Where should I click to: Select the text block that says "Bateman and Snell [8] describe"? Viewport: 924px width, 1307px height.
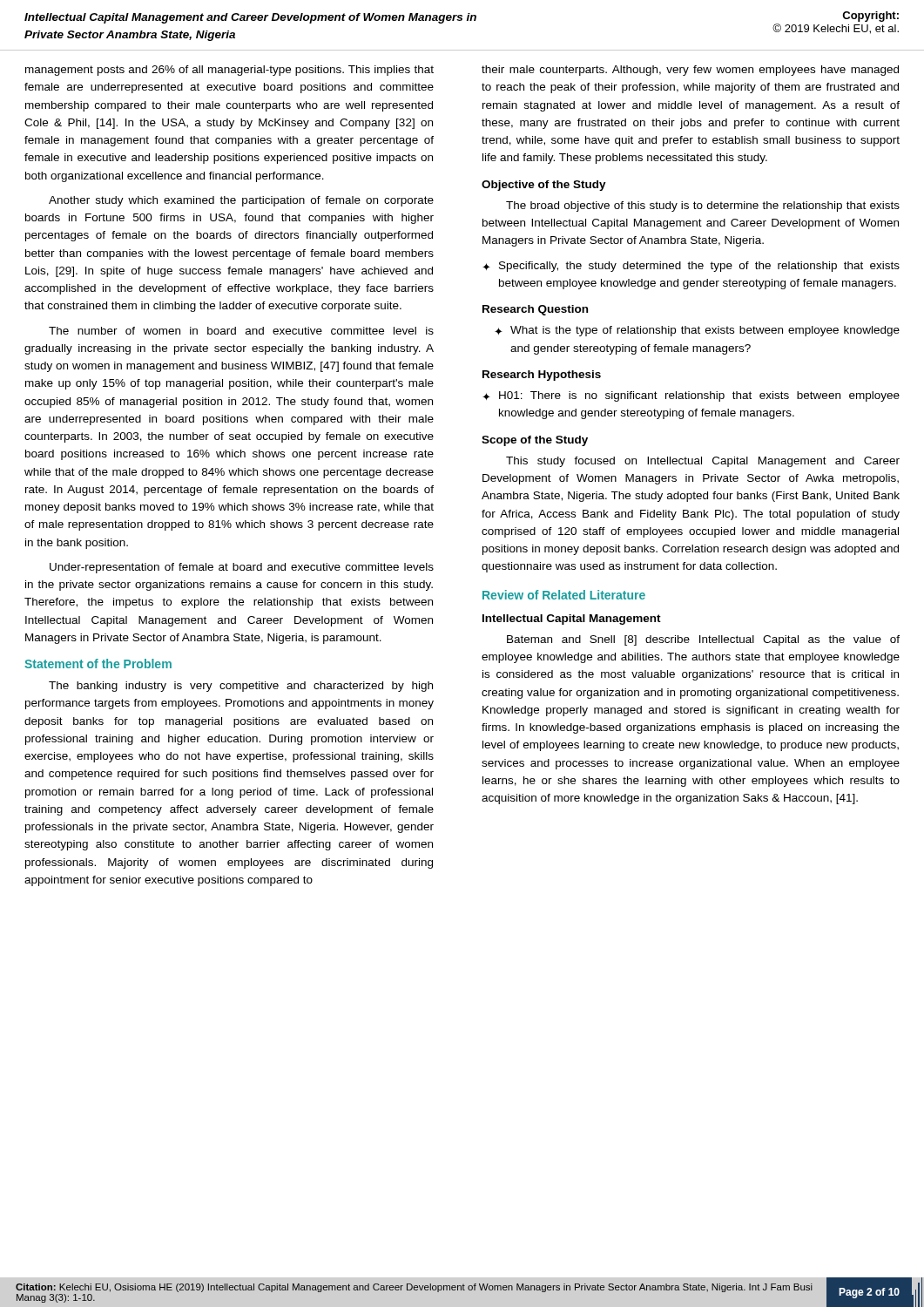(x=691, y=719)
